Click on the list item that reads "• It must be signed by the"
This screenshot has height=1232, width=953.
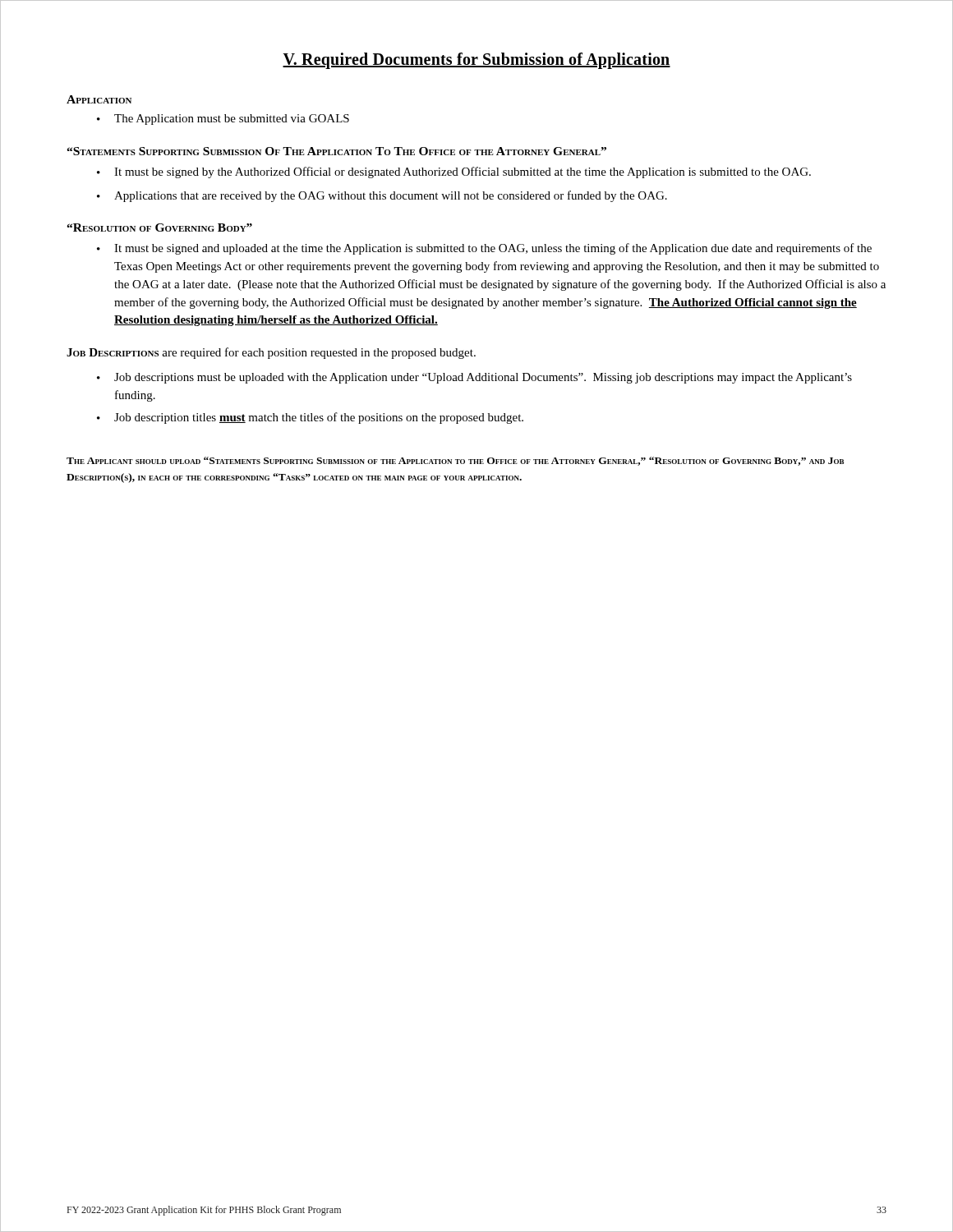(x=491, y=173)
